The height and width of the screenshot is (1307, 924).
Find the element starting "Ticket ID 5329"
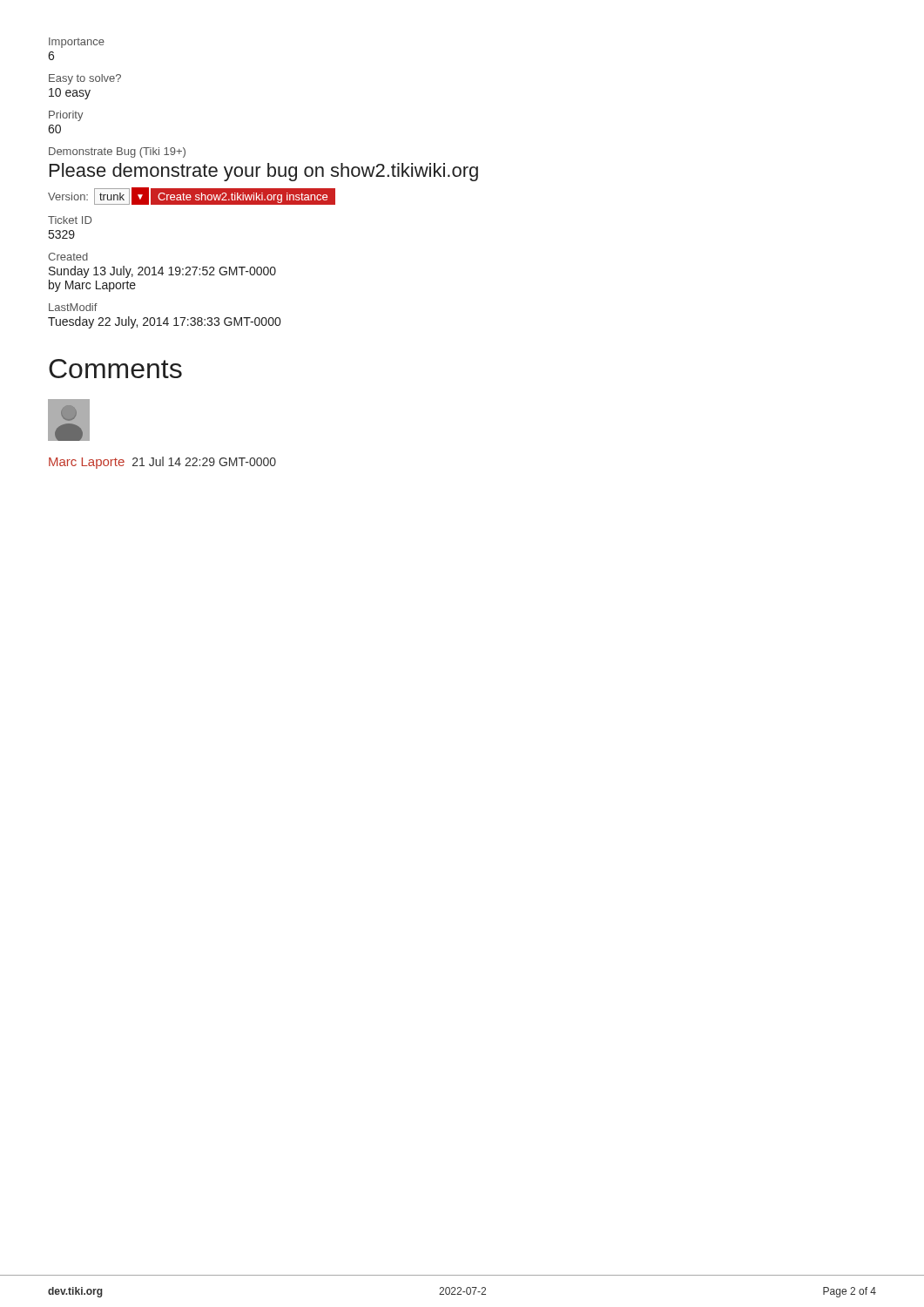pos(70,220)
